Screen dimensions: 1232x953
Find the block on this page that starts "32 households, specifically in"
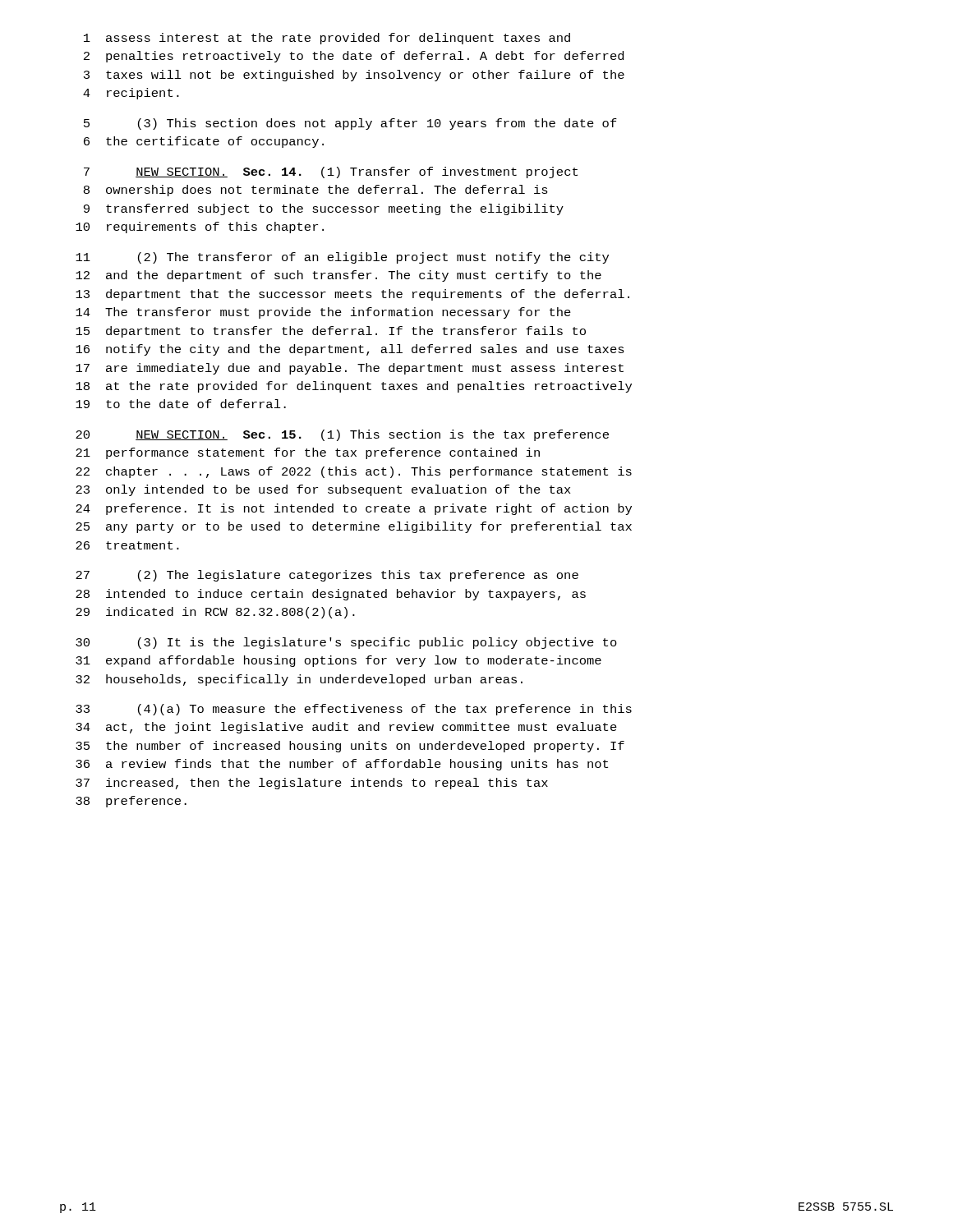tap(476, 680)
